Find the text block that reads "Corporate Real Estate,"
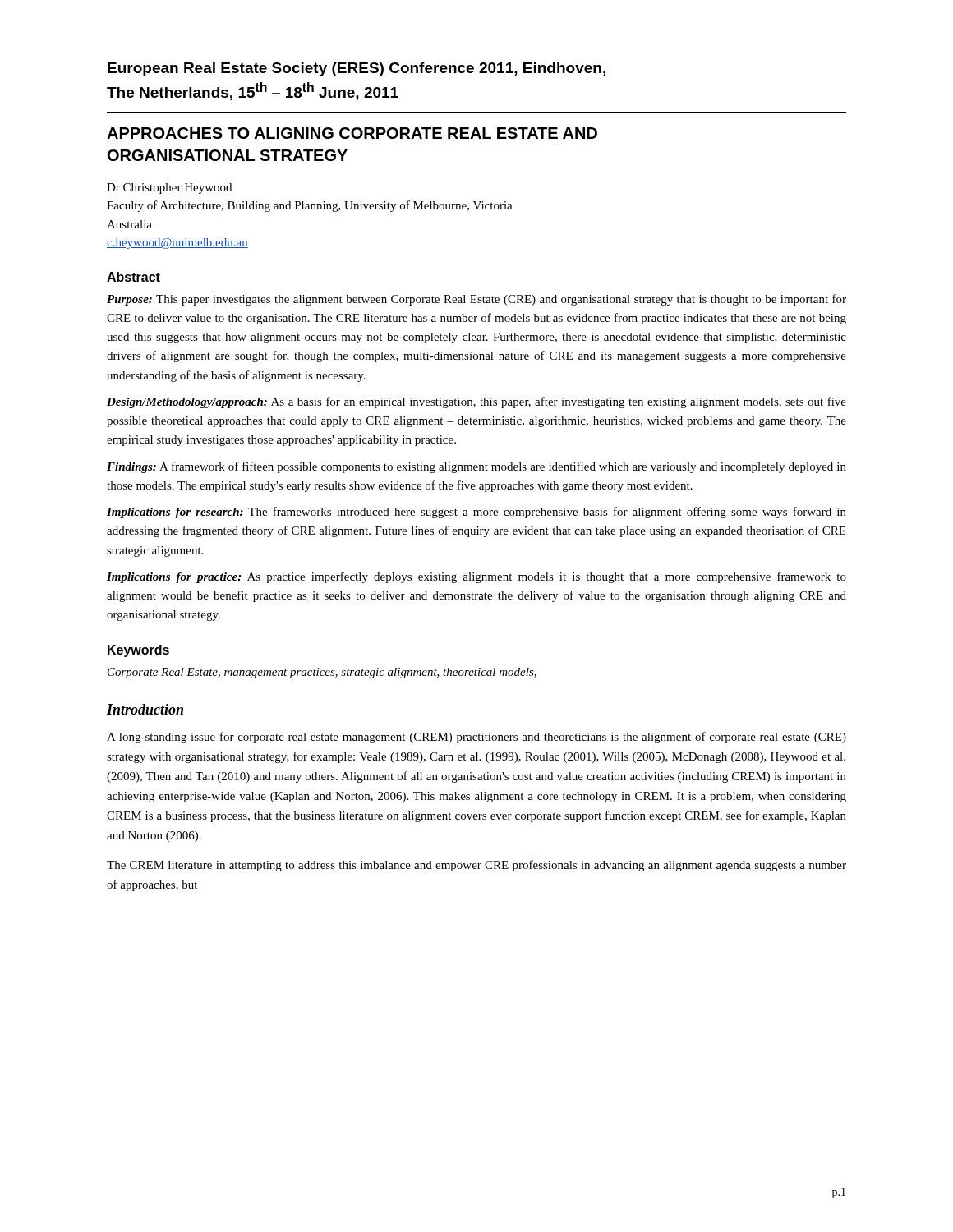 coord(322,672)
